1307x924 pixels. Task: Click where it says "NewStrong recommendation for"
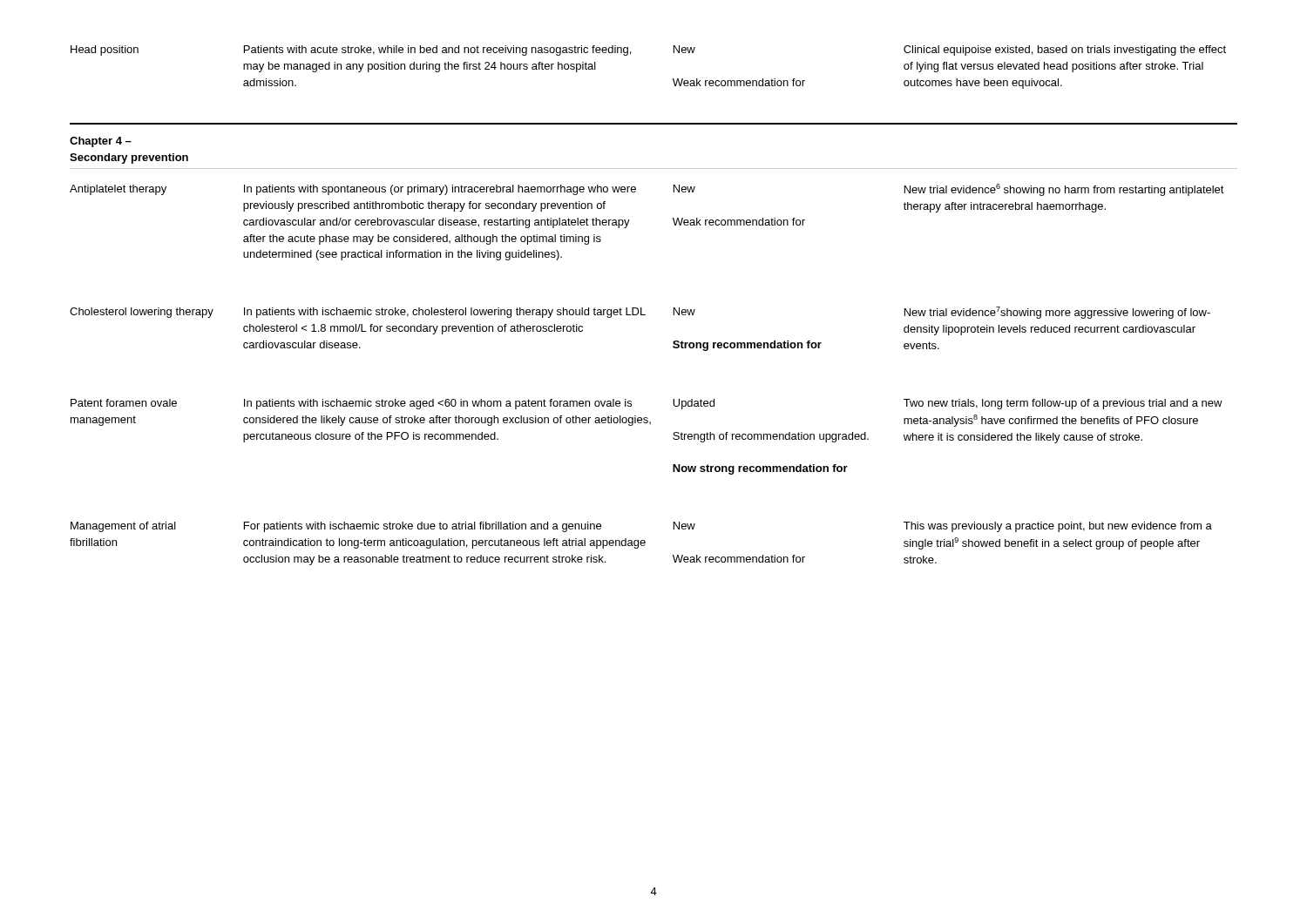click(x=684, y=311)
